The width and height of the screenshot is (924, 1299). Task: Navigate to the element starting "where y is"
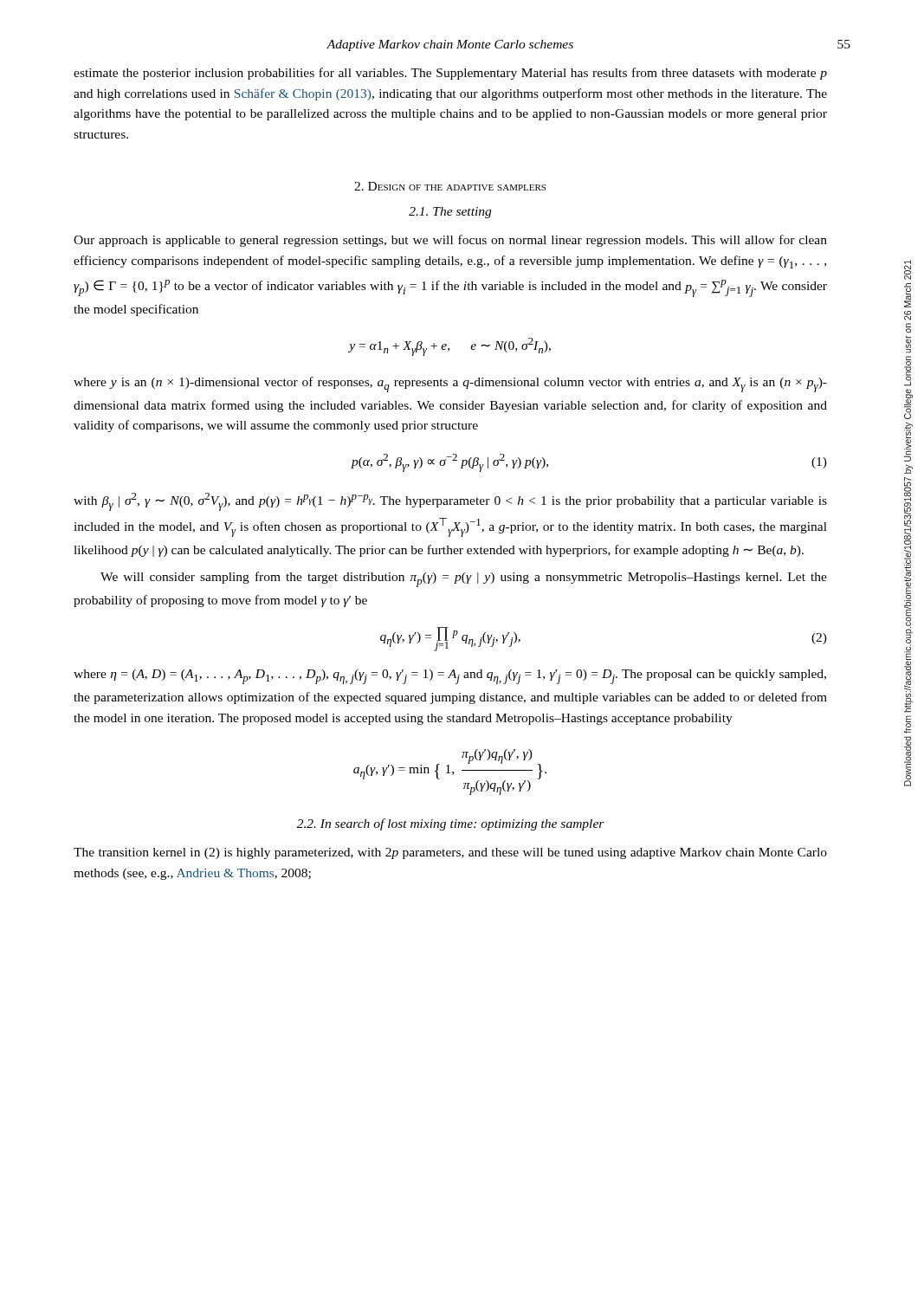coord(450,403)
